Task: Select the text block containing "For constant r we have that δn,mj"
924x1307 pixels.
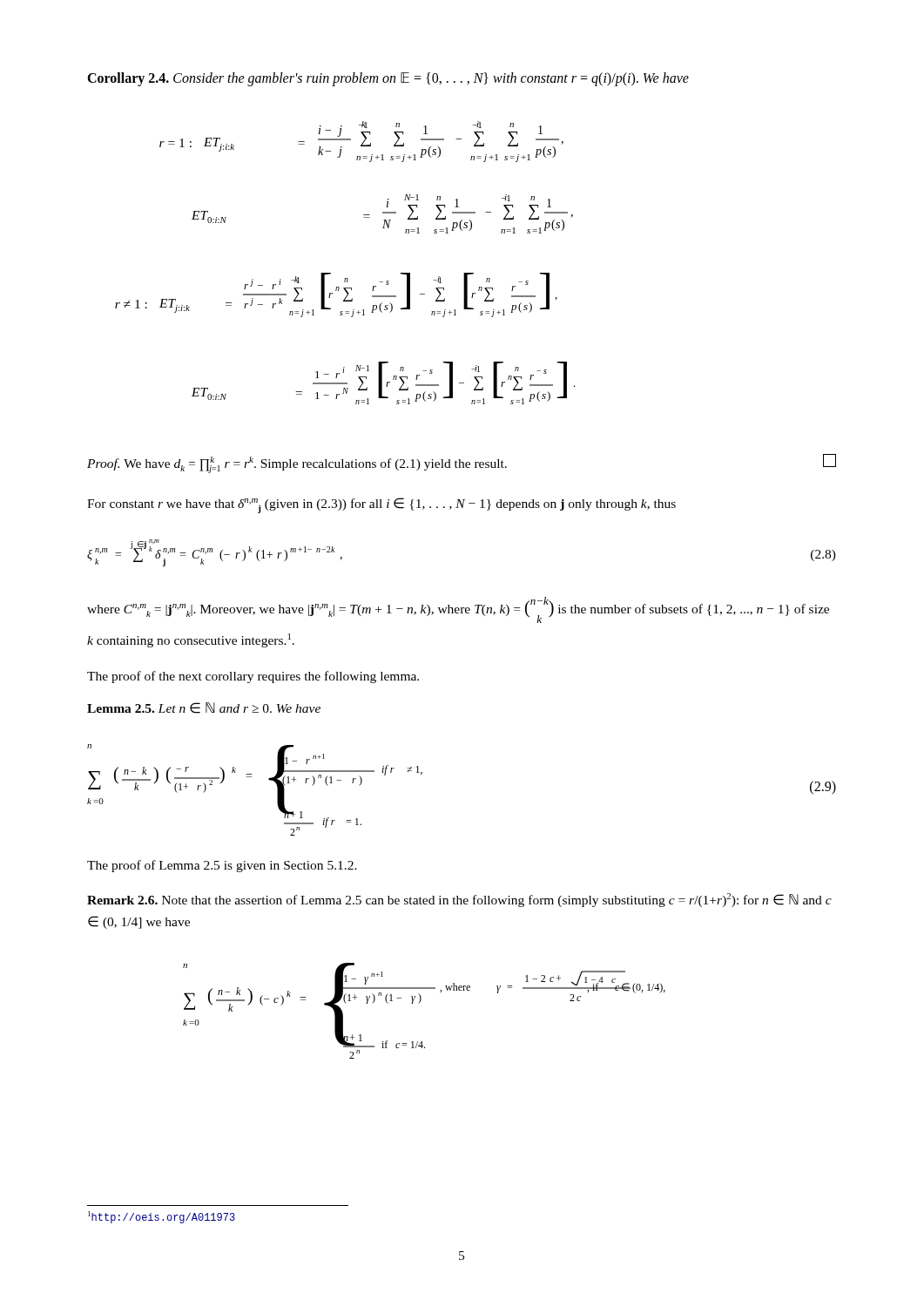Action: [x=382, y=503]
